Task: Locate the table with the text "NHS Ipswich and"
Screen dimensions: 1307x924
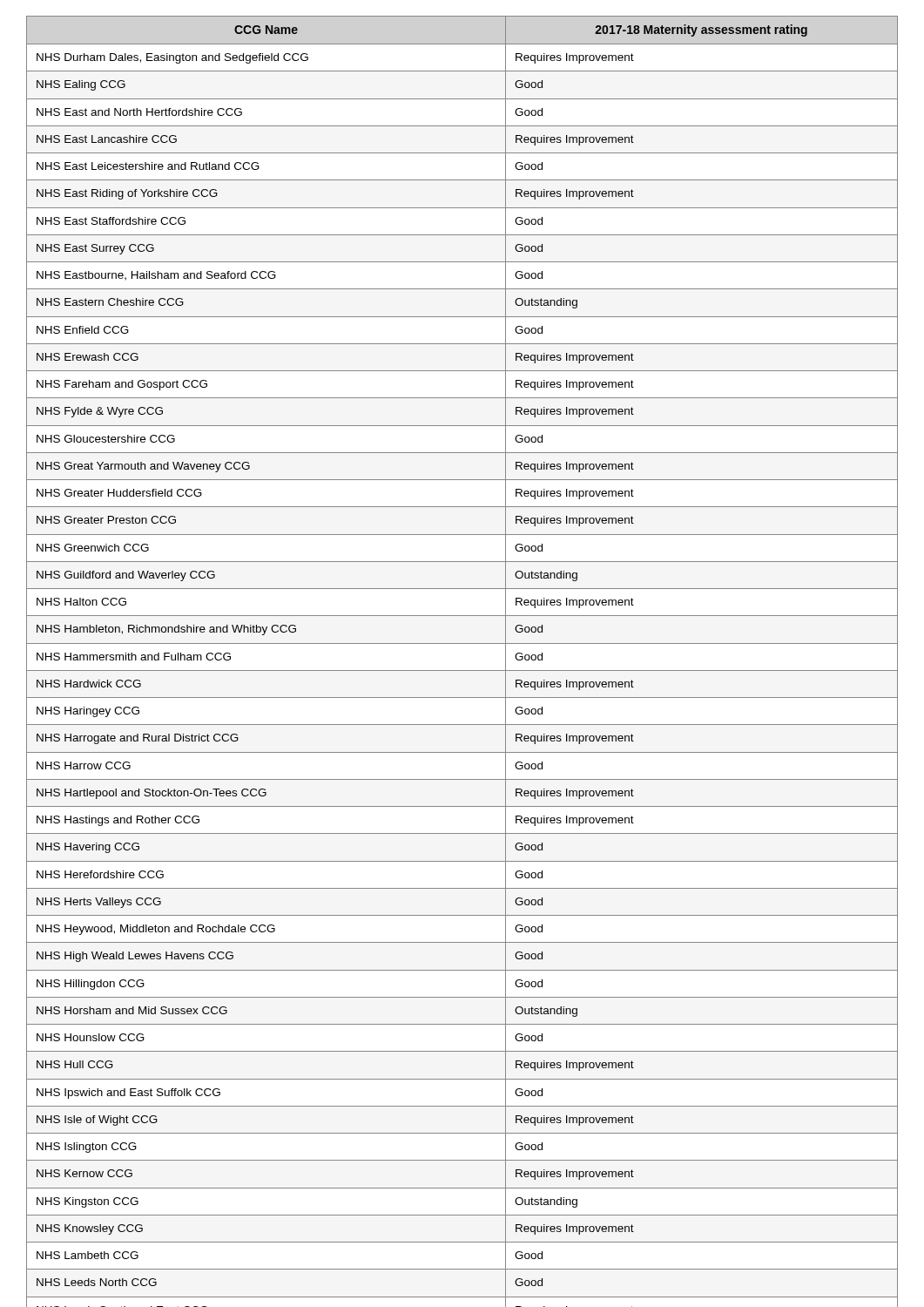Action: [x=462, y=661]
